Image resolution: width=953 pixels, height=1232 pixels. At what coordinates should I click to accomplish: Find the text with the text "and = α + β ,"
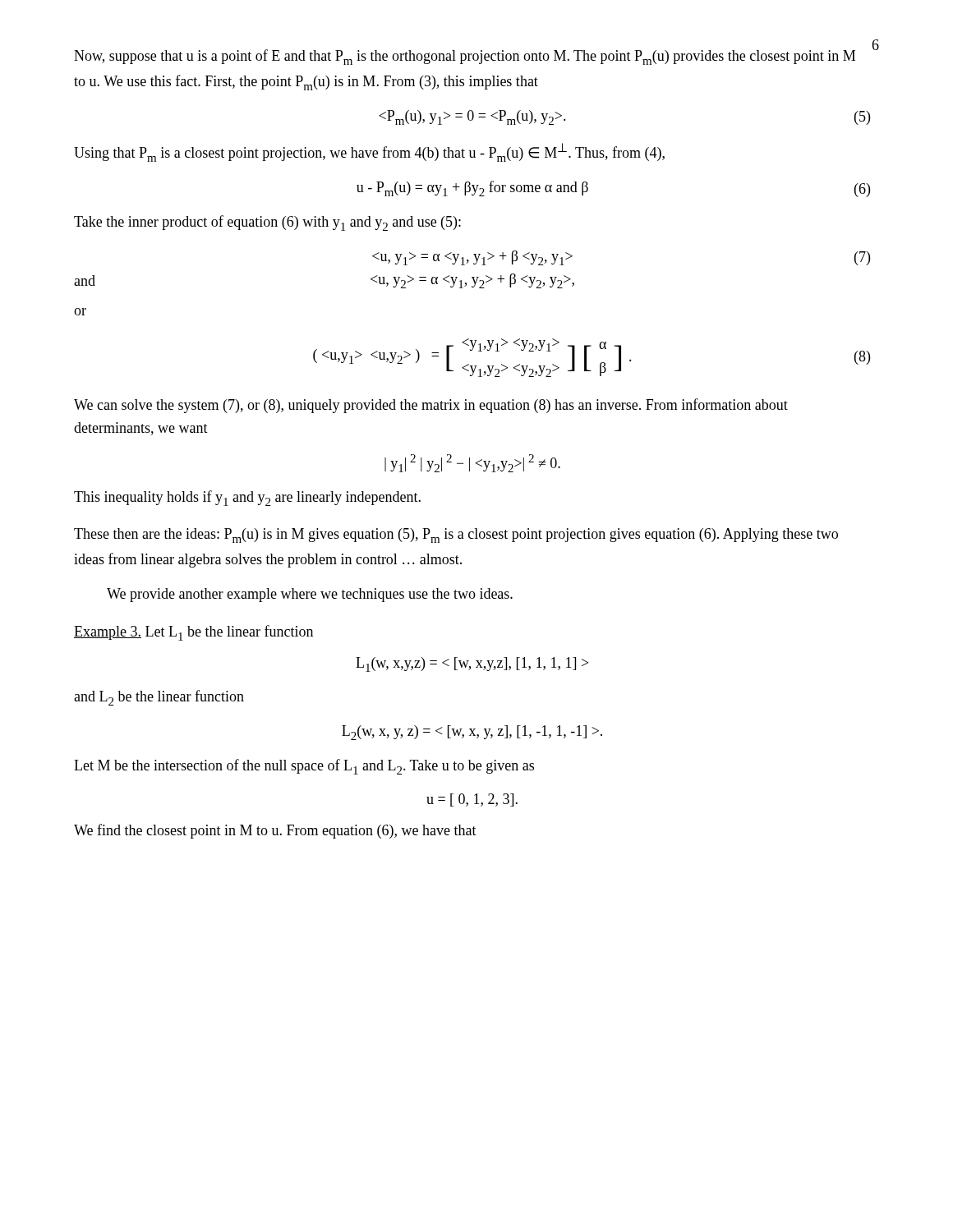[x=472, y=281]
